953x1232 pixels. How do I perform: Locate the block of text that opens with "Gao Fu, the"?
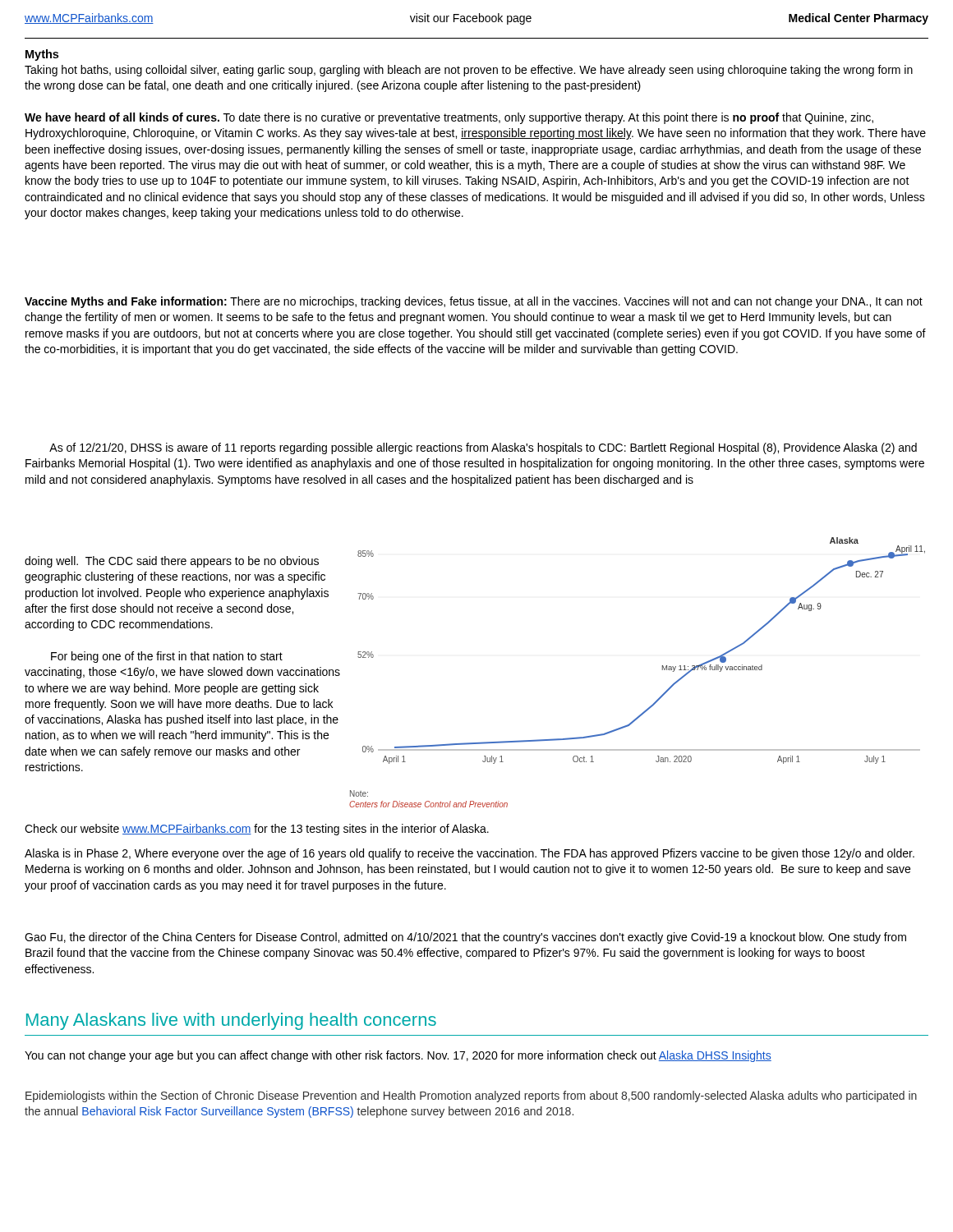[466, 953]
